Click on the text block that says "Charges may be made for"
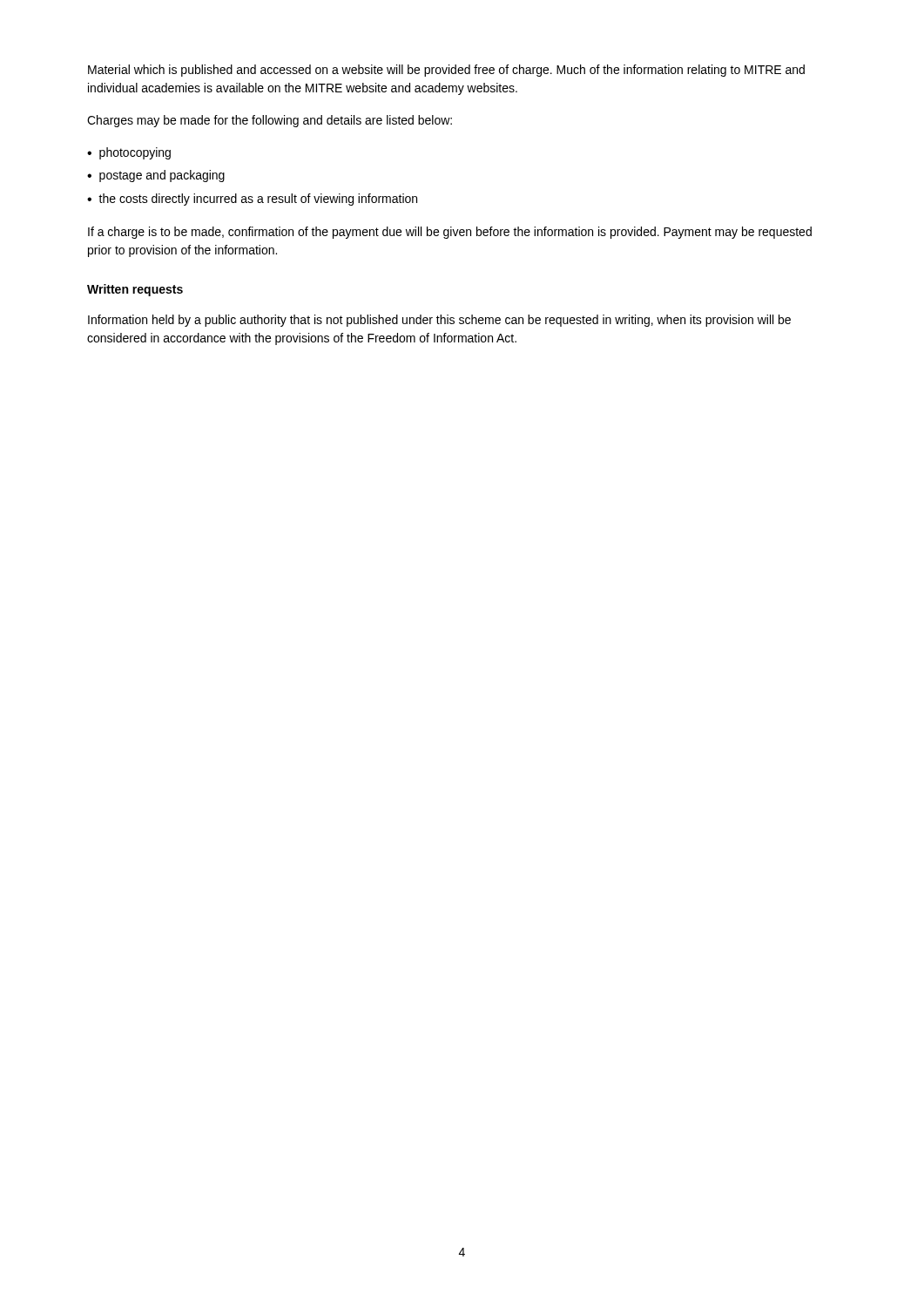This screenshot has width=924, height=1307. tap(270, 120)
